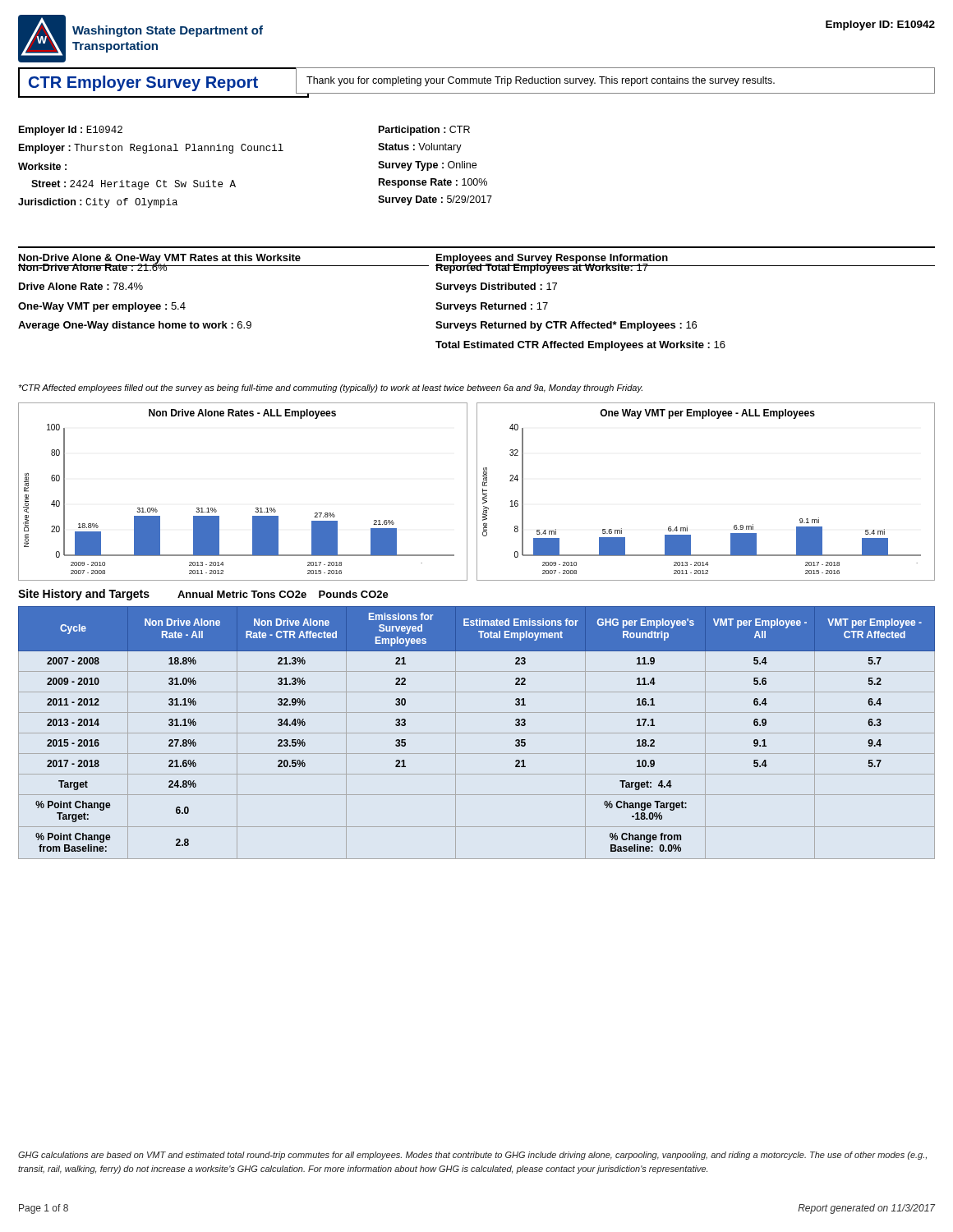The width and height of the screenshot is (953, 1232).
Task: Click the passage that begins "Non-Drive Alone Rate : 21.6%"
Action: (223, 264)
